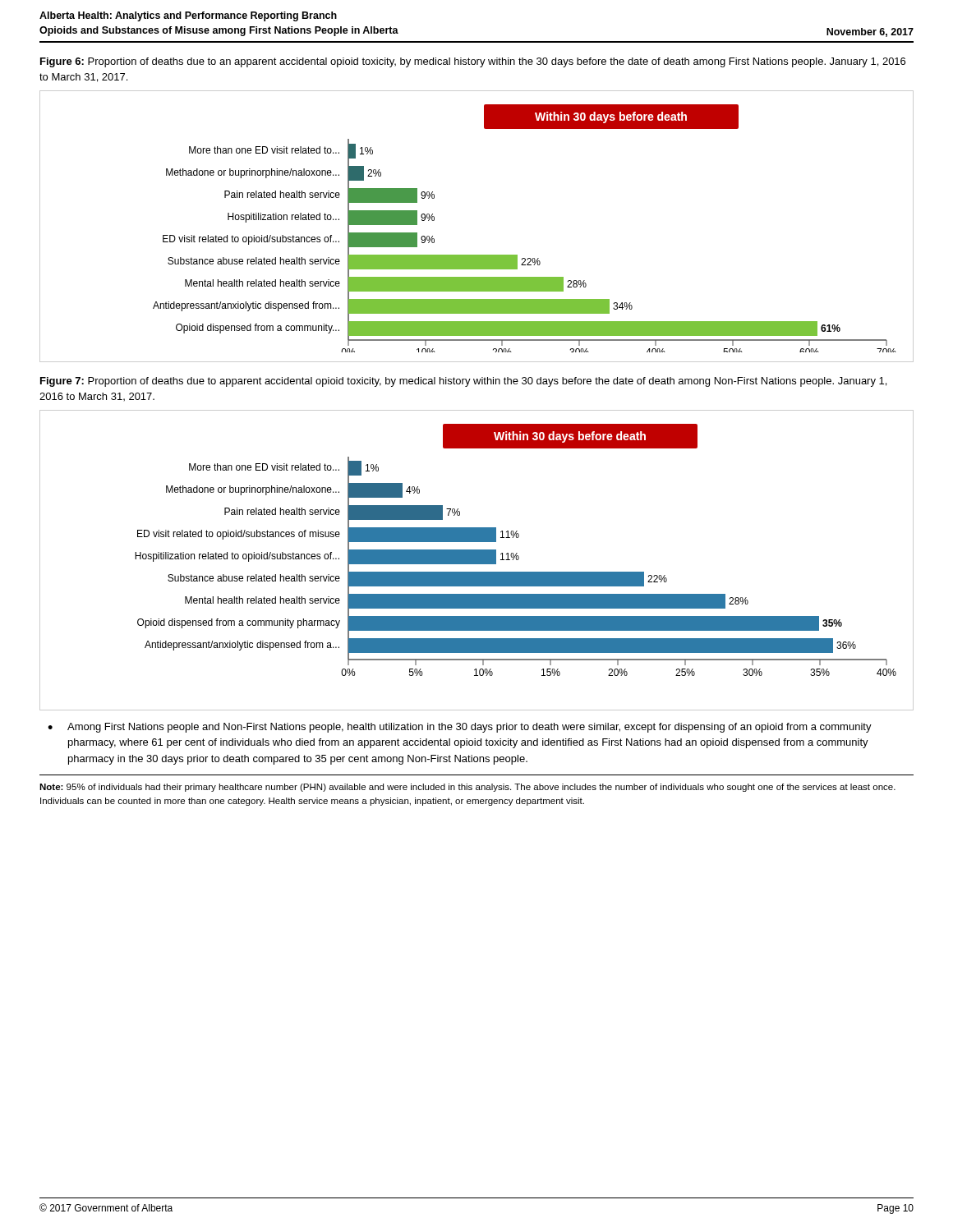This screenshot has height=1232, width=953.
Task: Select the caption with the text "Figure 6: Proportion of"
Action: tap(473, 69)
